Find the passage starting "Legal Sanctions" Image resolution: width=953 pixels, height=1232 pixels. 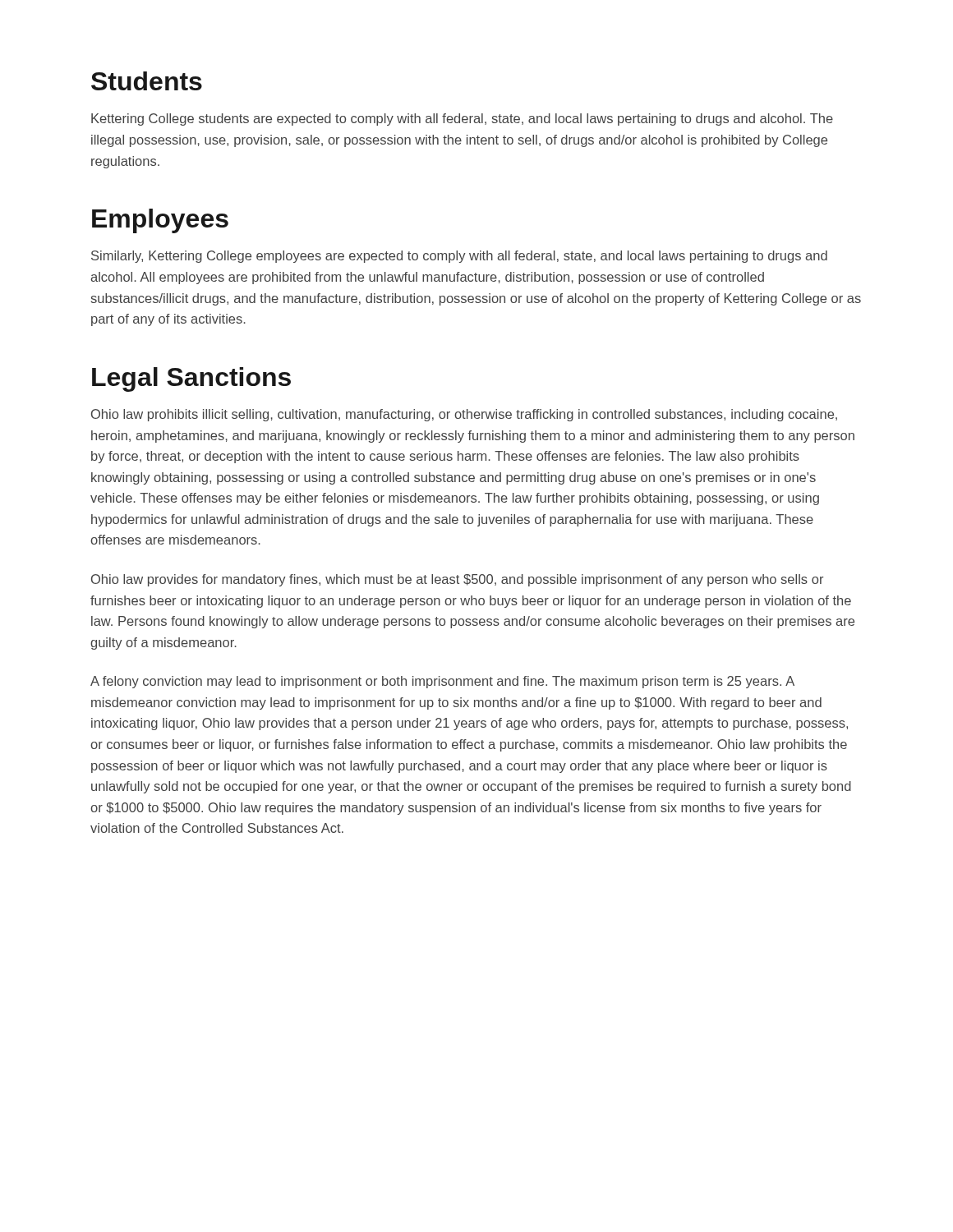point(191,377)
